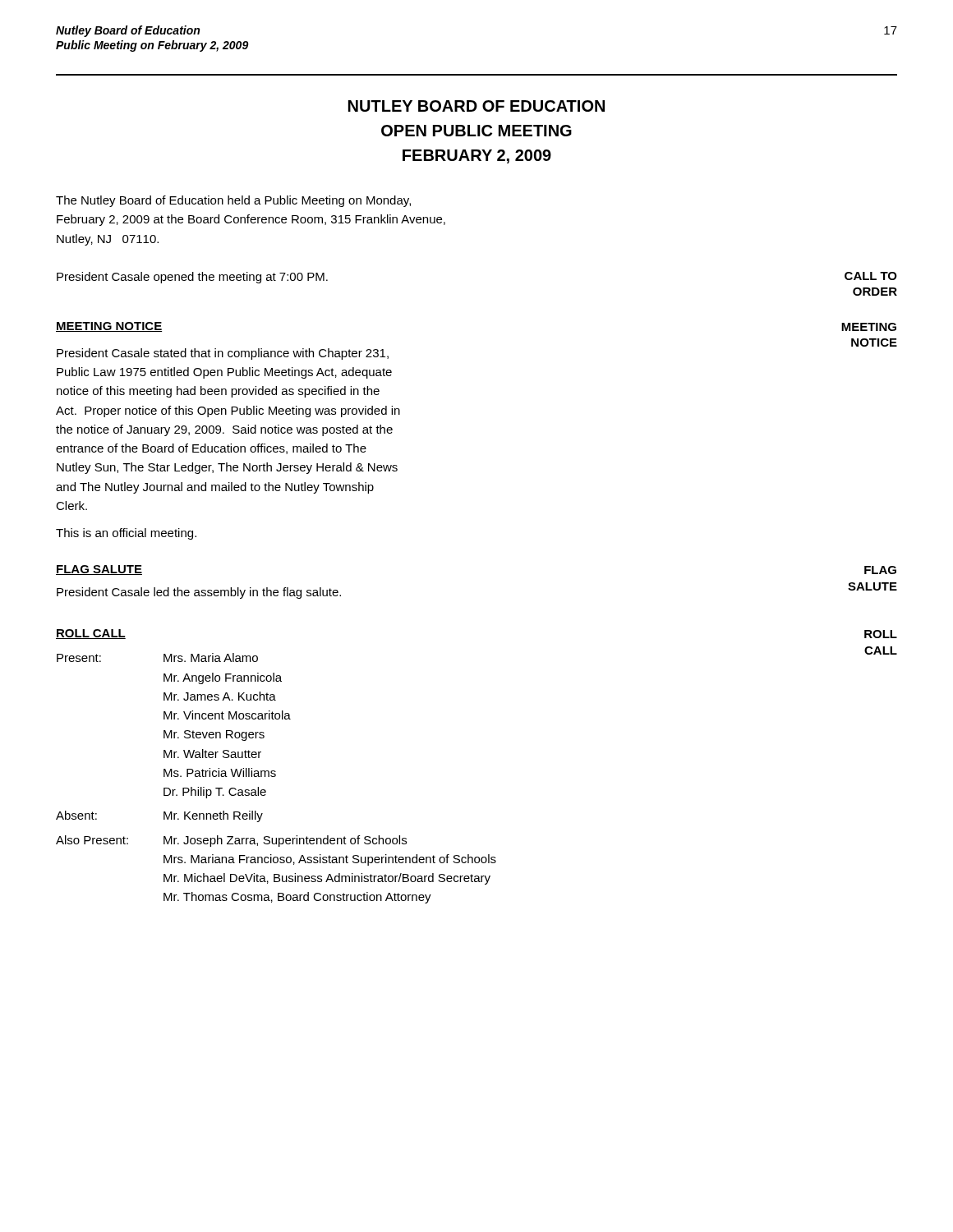Find the region starting "President Casale stated that in"
Screen dimensions: 1232x953
coord(298,429)
